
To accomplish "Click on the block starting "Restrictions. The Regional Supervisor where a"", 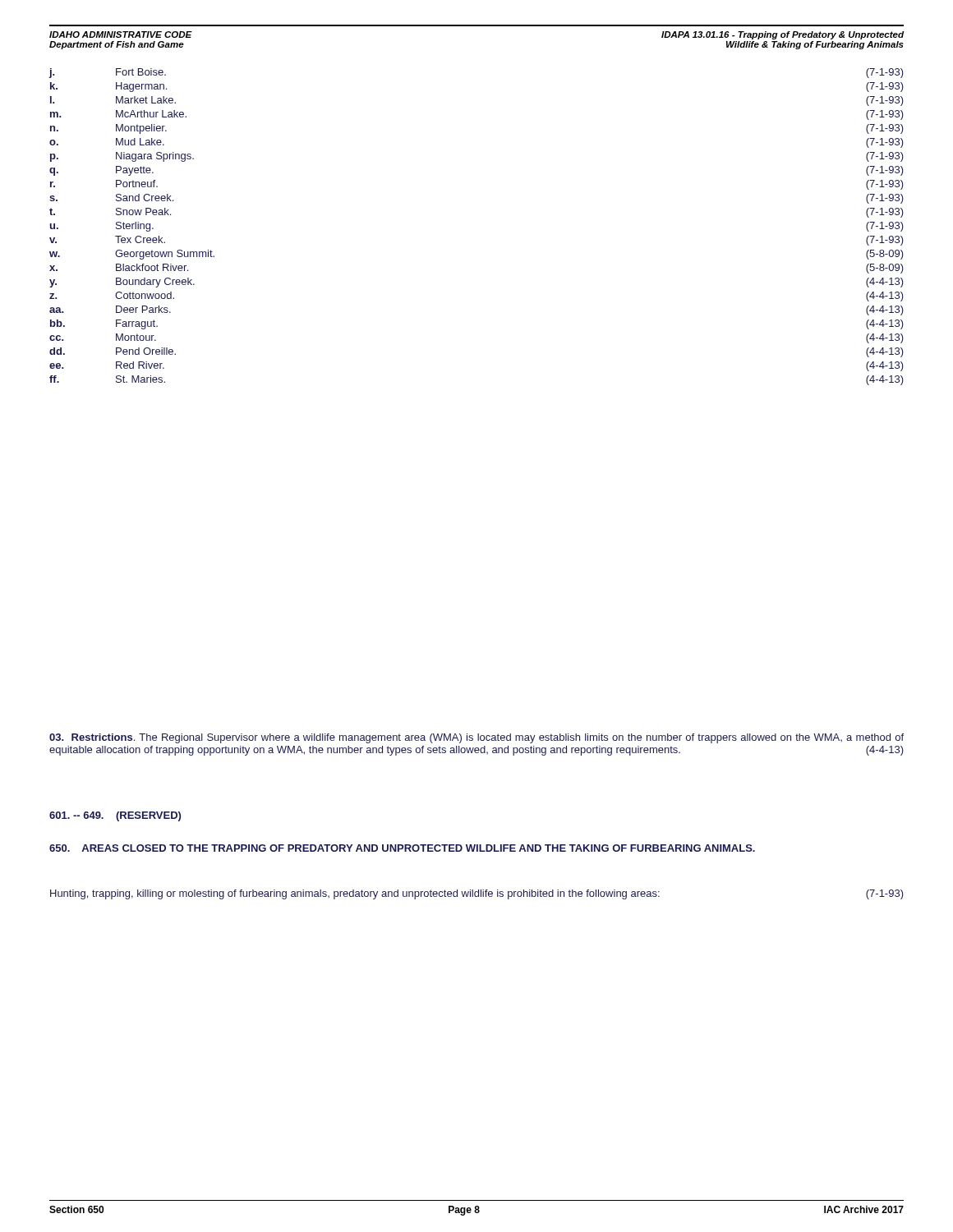I will pos(476,743).
